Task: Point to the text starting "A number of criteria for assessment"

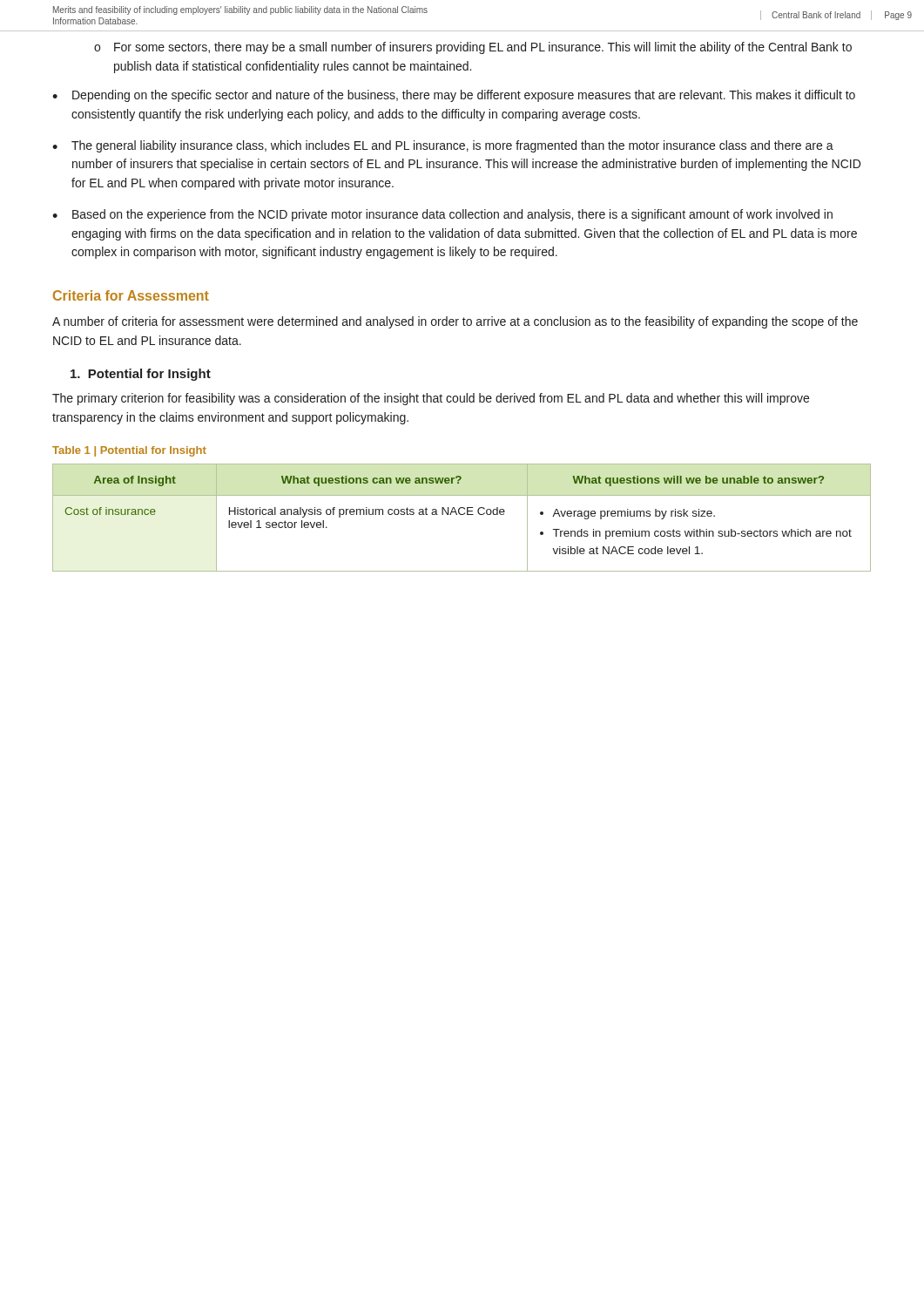Action: (455, 331)
